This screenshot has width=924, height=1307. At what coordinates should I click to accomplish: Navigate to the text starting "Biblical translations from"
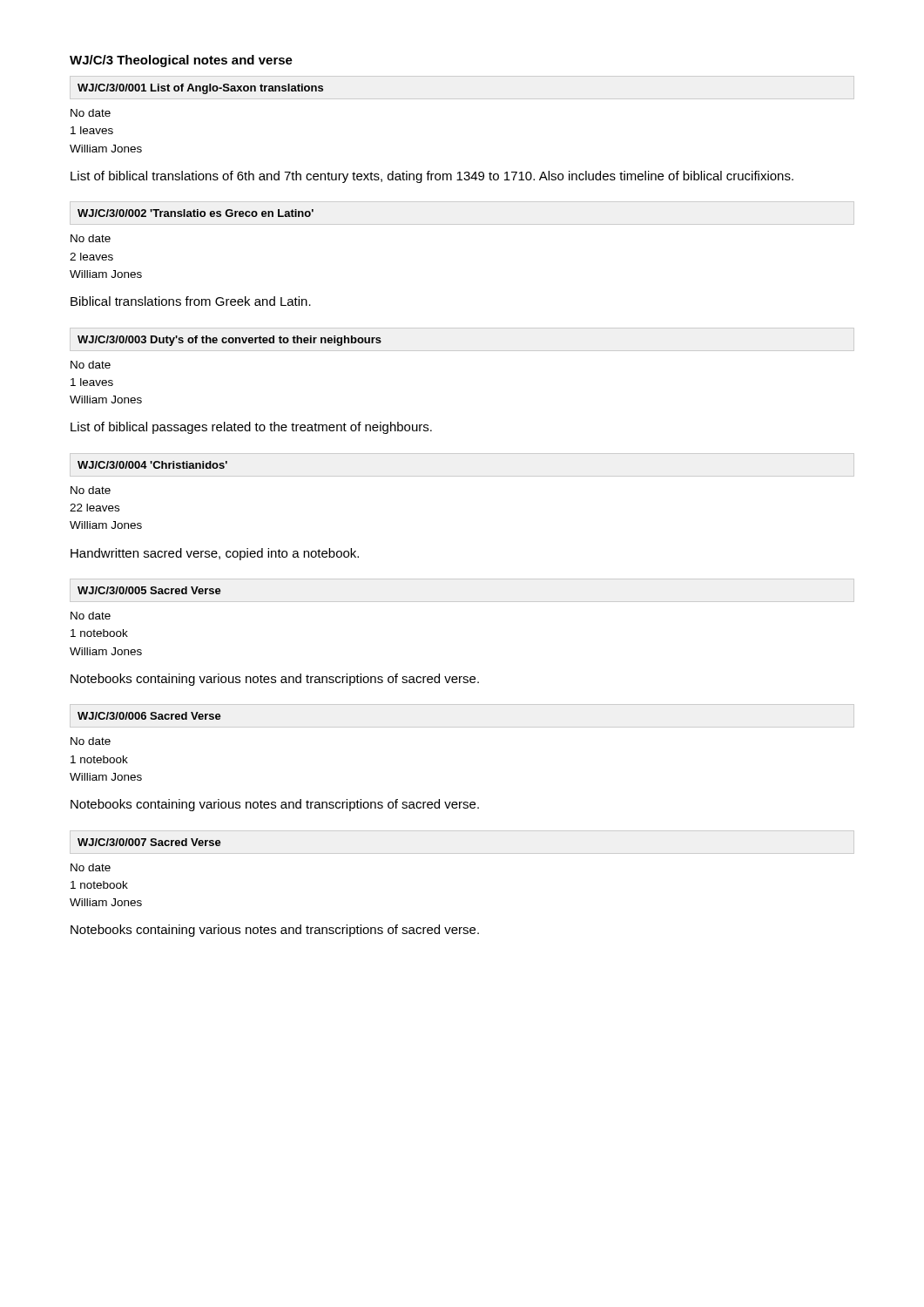pos(191,301)
